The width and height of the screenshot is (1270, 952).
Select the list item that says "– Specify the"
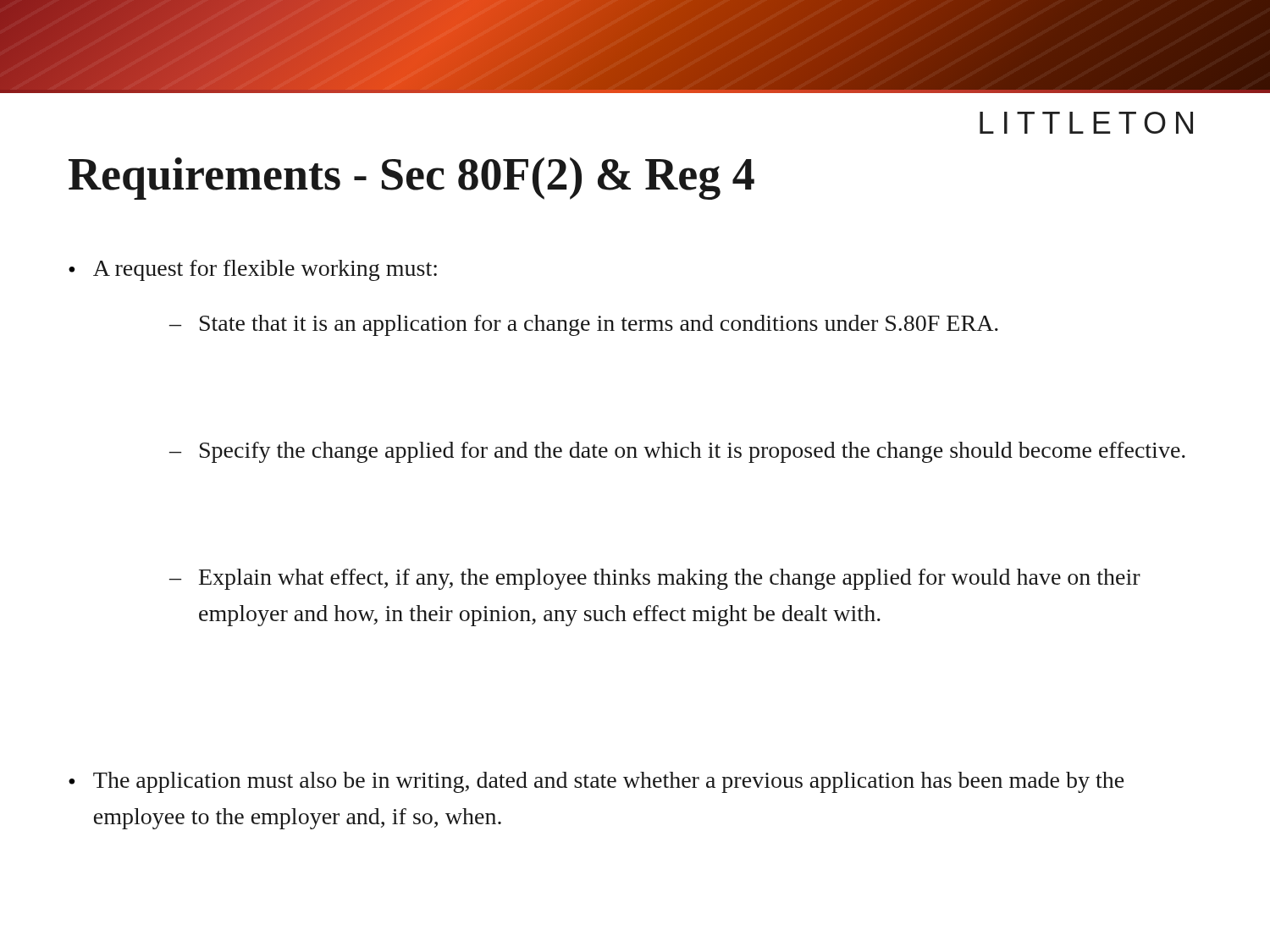click(678, 450)
